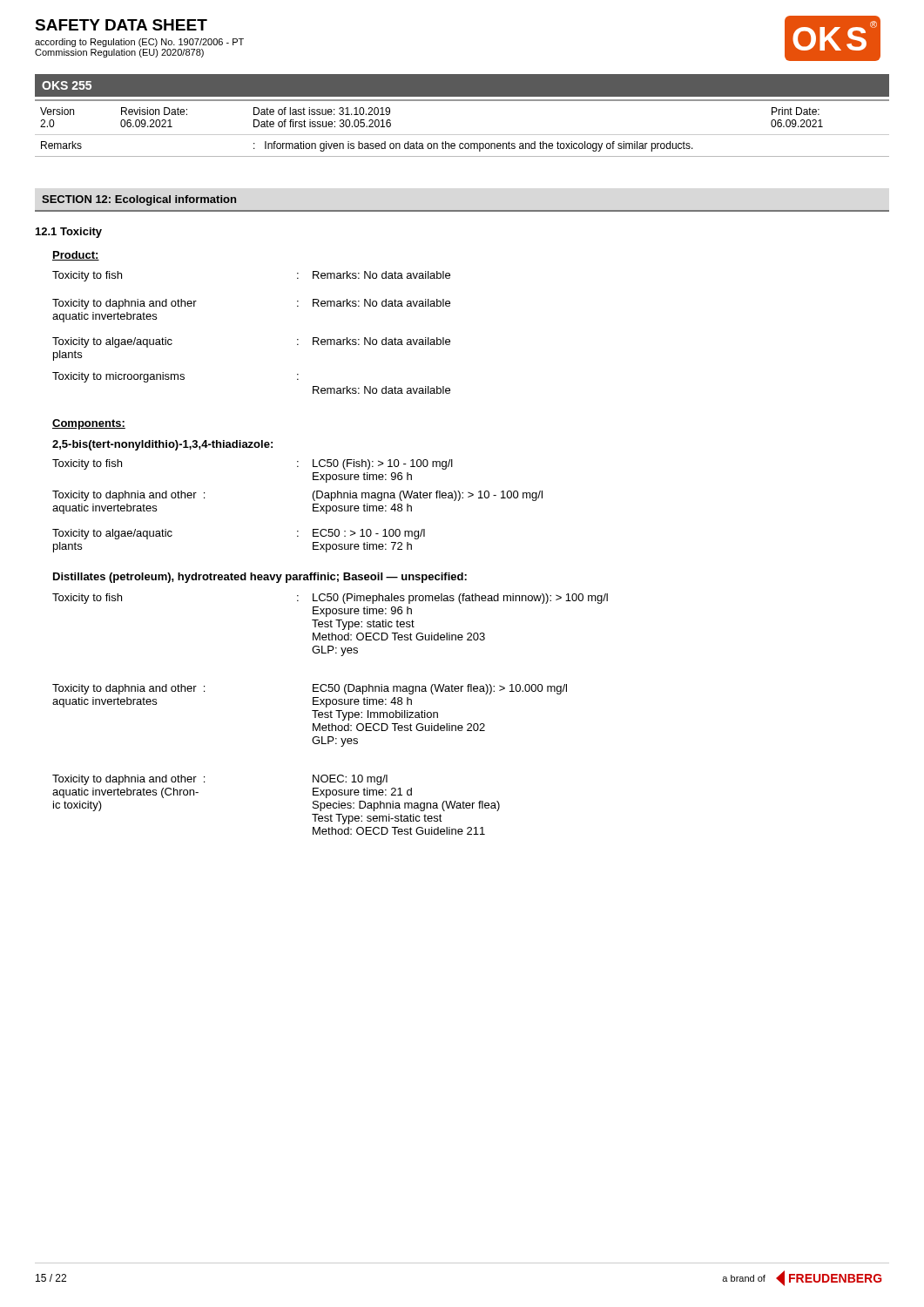Find the element starting "Distillates (petroleum), hydrotreated heavy paraffinic; Baseoil"
The width and height of the screenshot is (924, 1307).
(x=260, y=576)
